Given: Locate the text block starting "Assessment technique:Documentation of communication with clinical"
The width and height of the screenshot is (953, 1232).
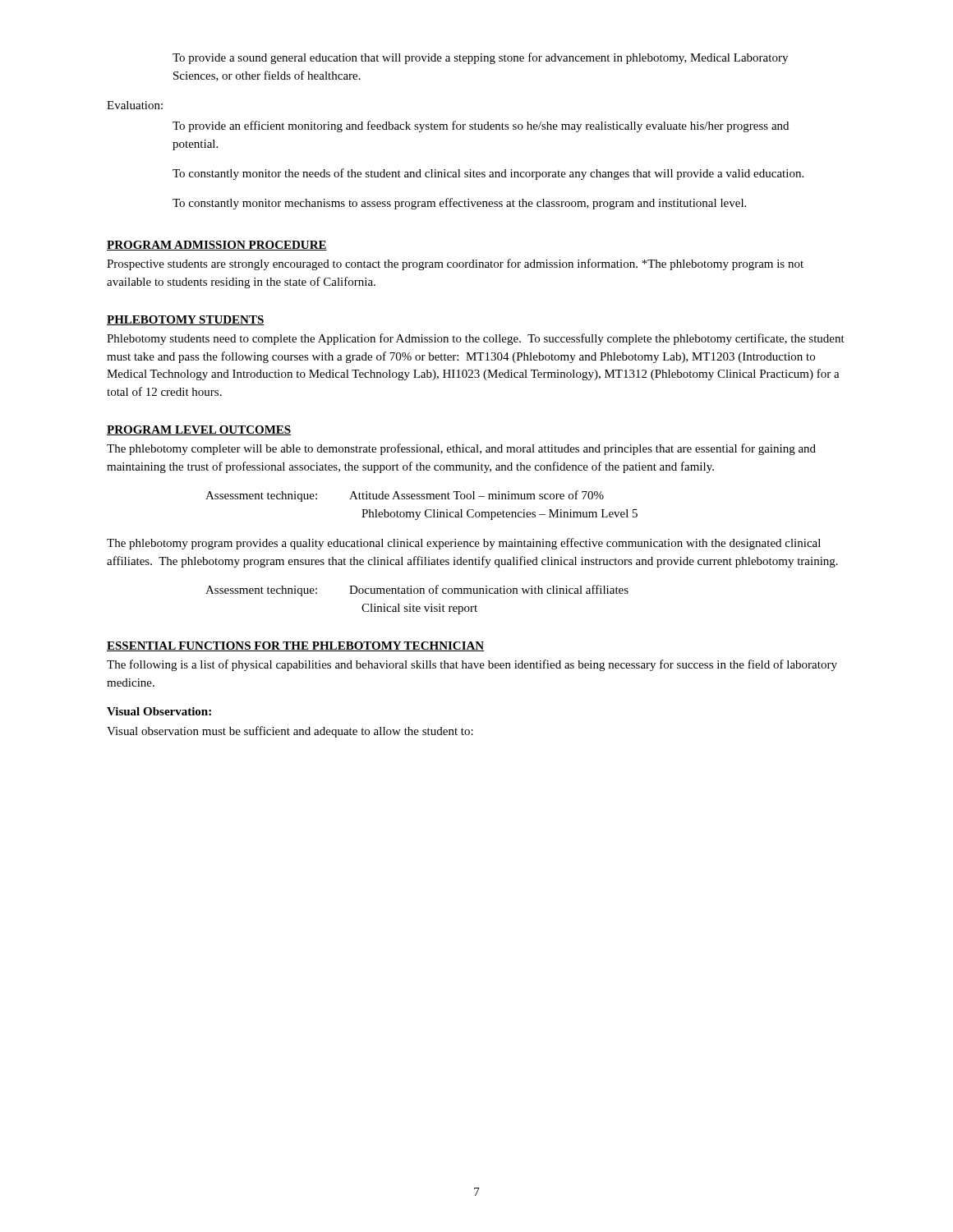Looking at the screenshot, I should 417,600.
